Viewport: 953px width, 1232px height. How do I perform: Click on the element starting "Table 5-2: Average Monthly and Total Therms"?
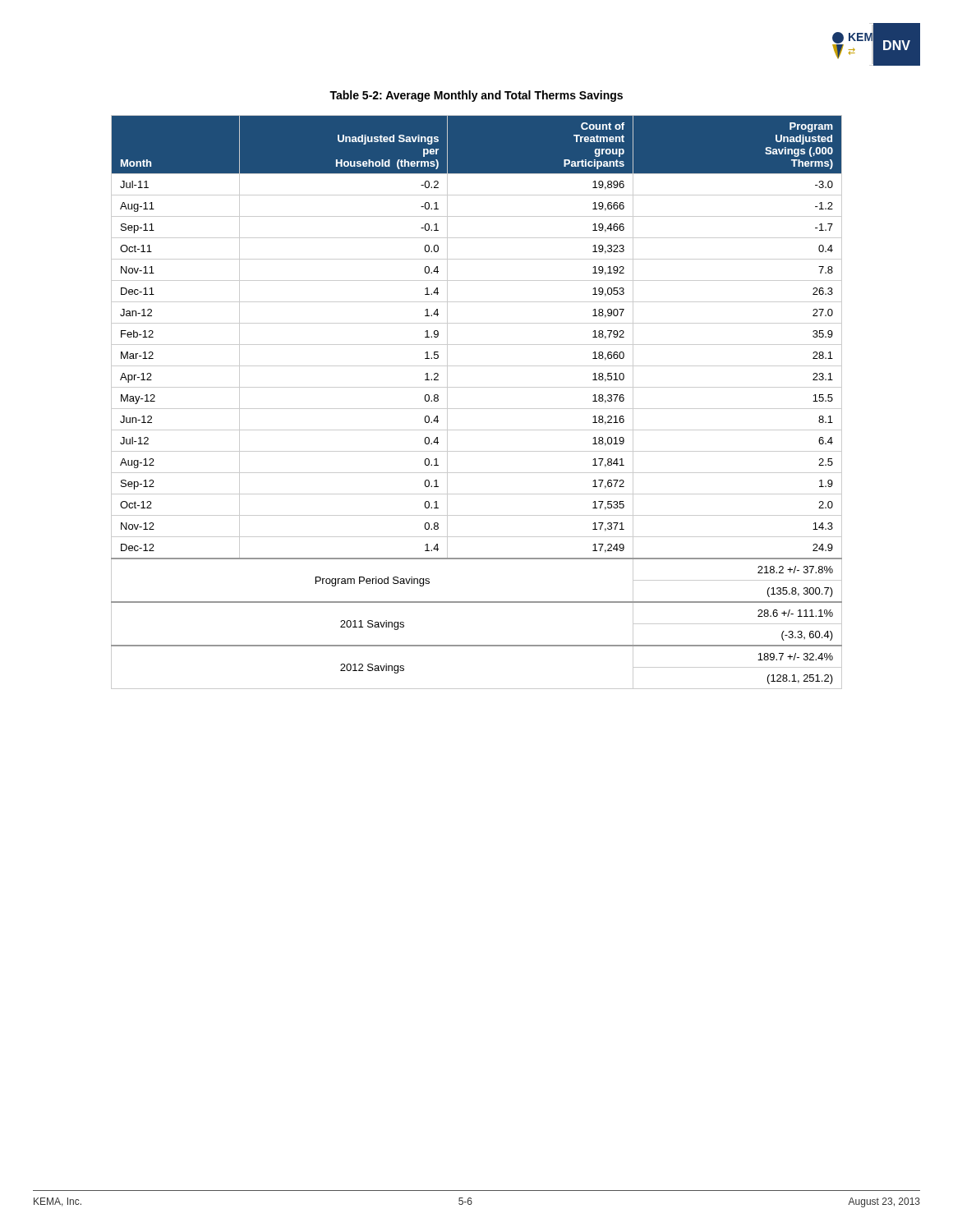click(x=476, y=95)
